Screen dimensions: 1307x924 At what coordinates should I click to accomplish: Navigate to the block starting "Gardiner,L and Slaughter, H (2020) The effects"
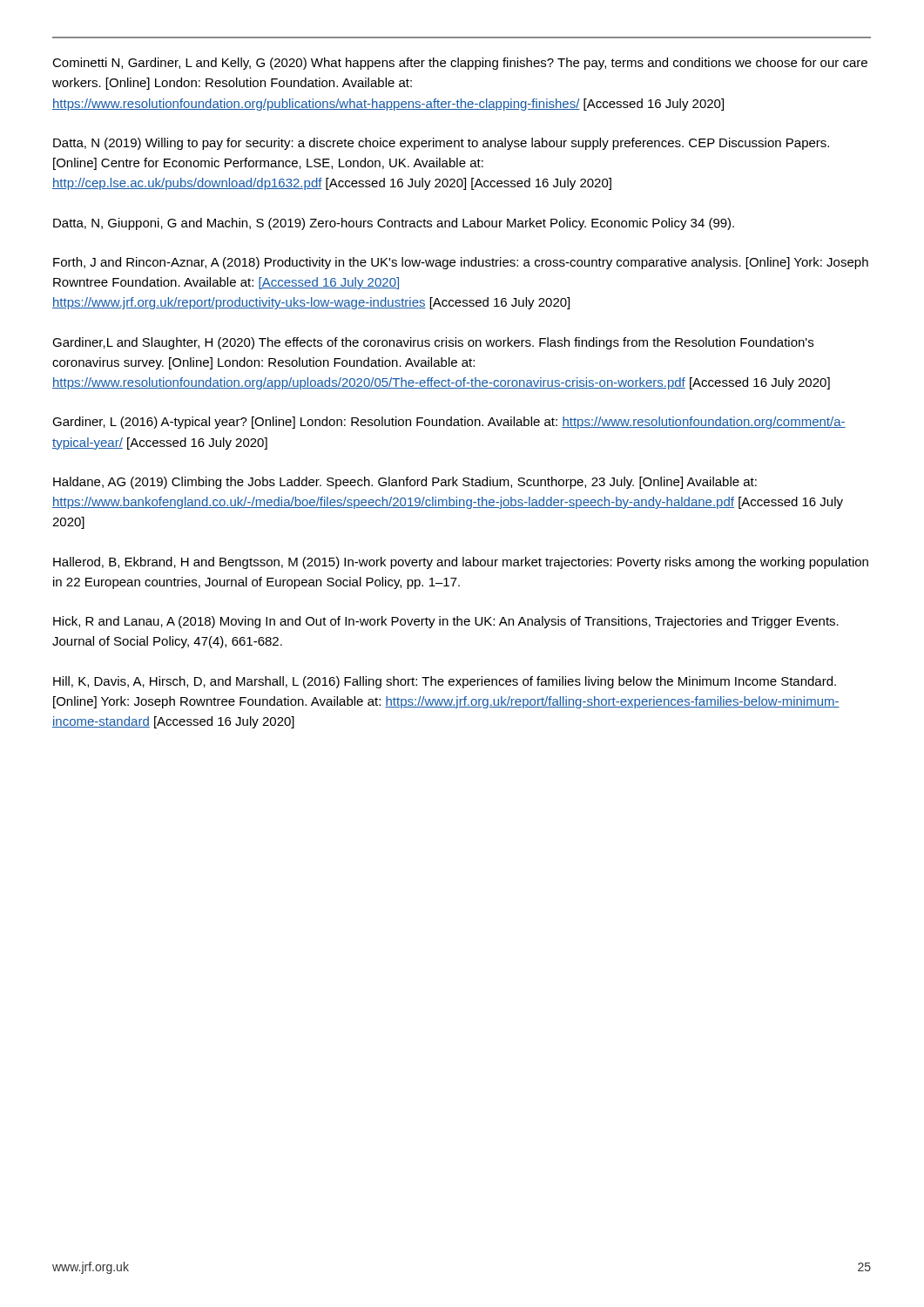click(441, 362)
